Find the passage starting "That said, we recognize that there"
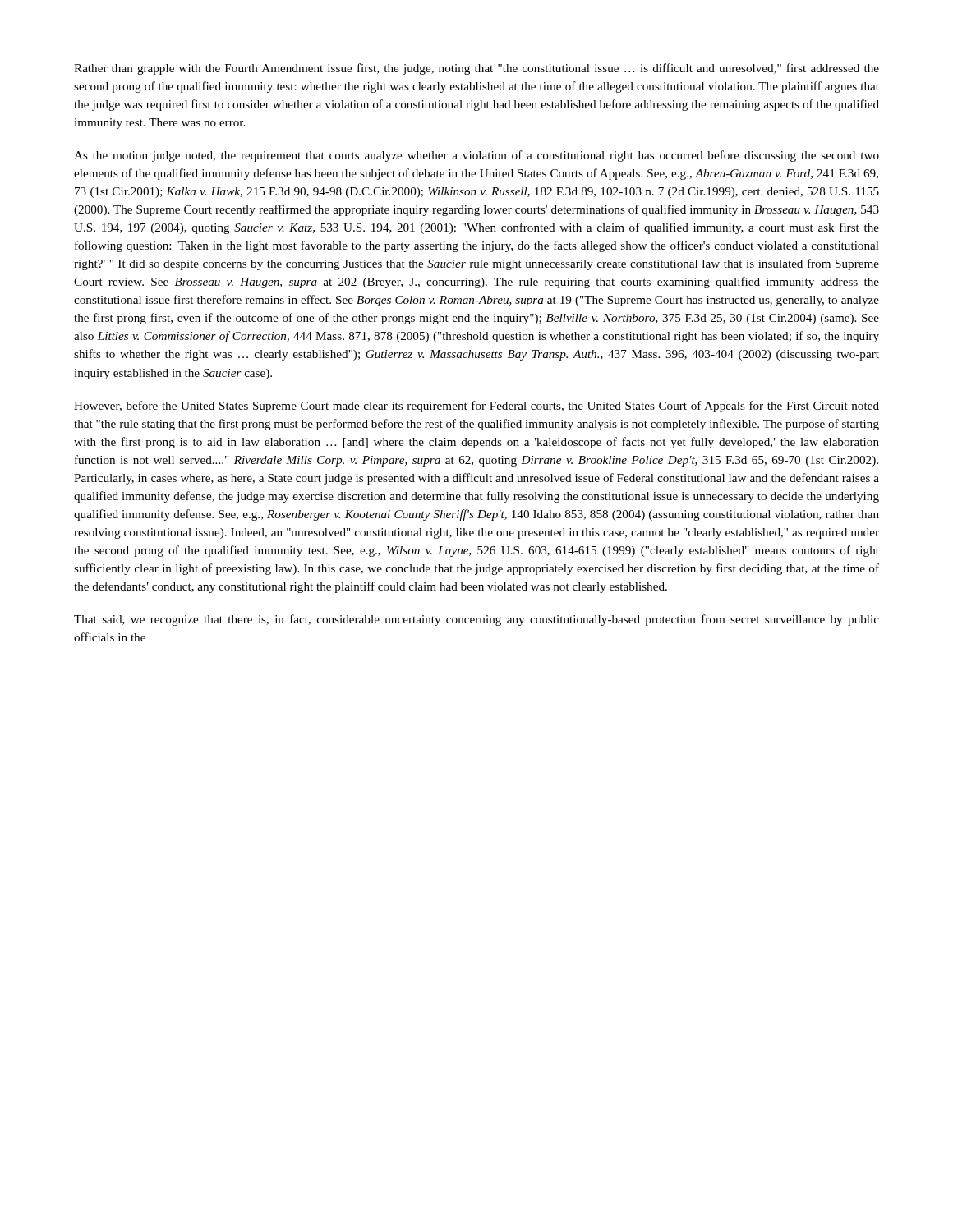Image resolution: width=953 pixels, height=1232 pixels. tap(476, 628)
